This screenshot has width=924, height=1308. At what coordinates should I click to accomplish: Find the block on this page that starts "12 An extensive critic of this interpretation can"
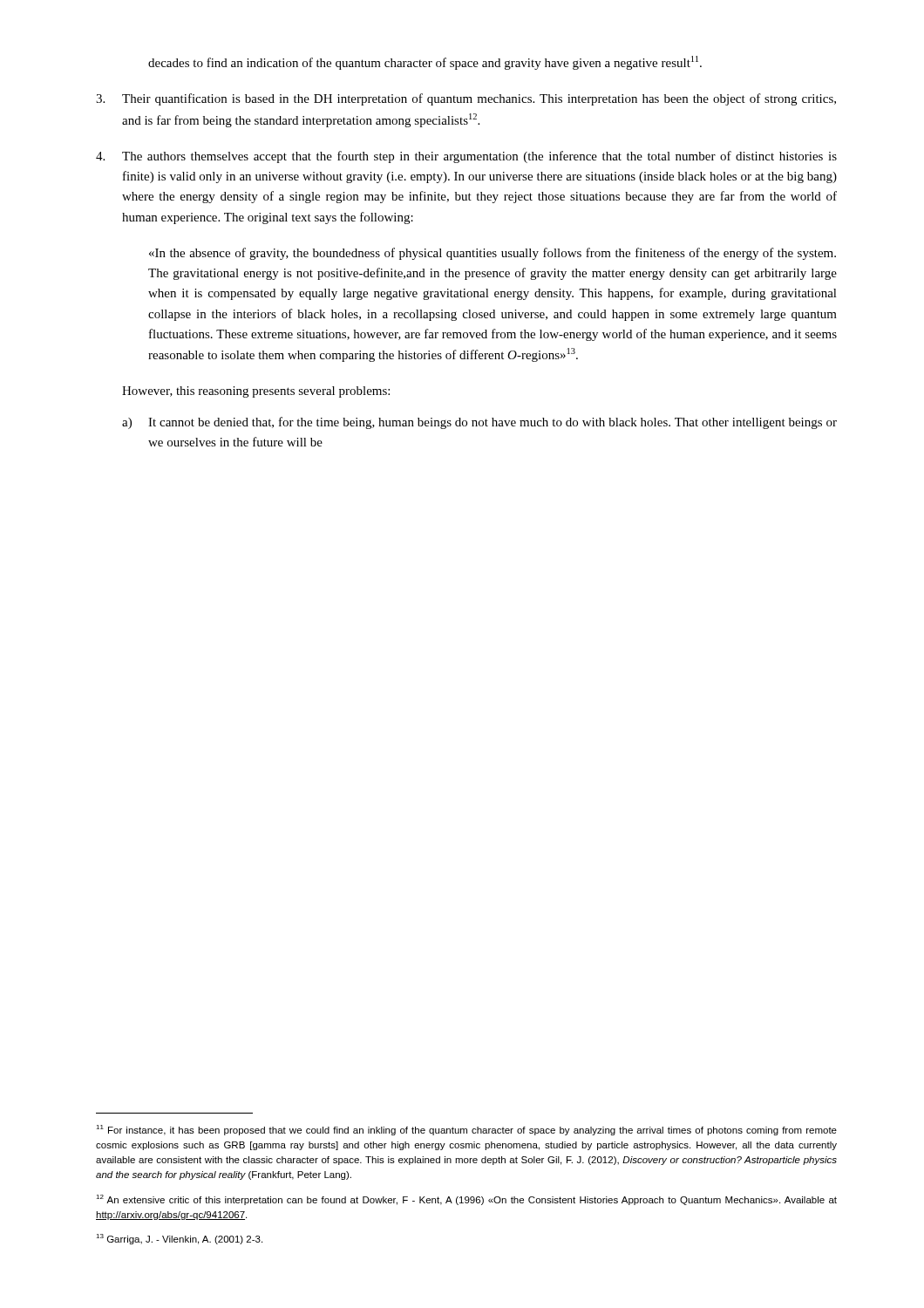click(x=466, y=1206)
